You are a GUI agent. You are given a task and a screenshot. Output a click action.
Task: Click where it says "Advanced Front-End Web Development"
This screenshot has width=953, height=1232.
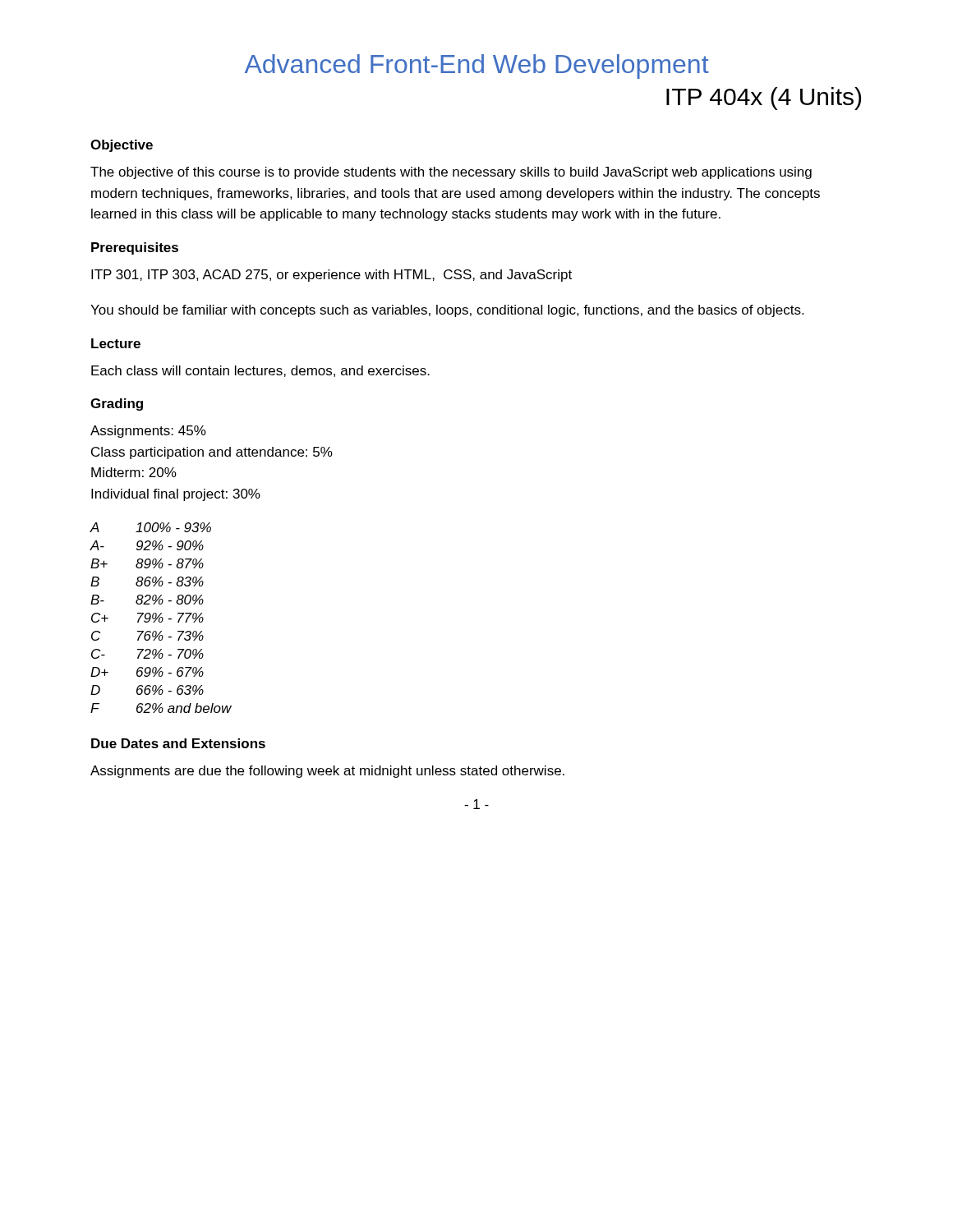pyautogui.click(x=476, y=64)
